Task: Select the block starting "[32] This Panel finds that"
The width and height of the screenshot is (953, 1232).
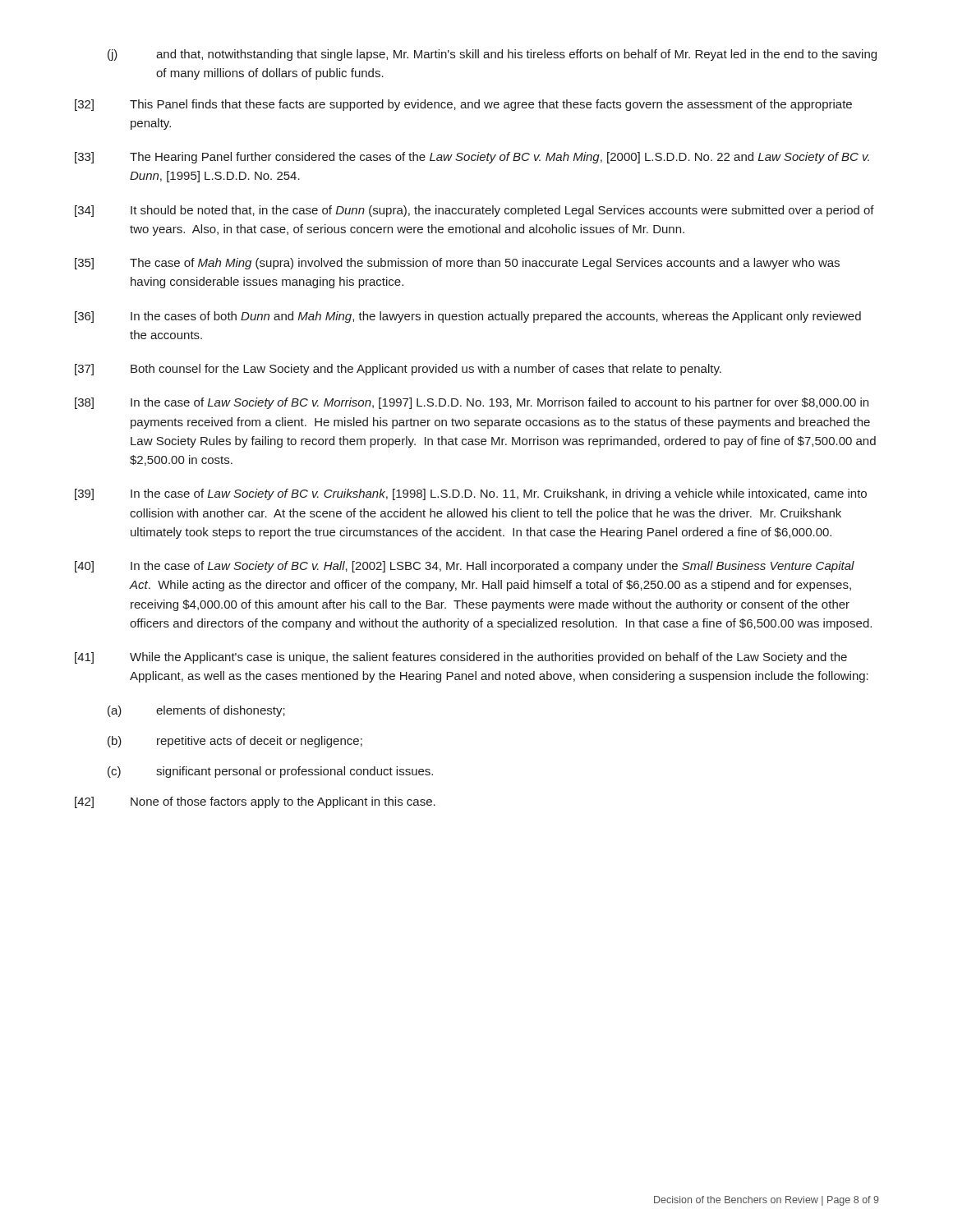Action: point(476,113)
